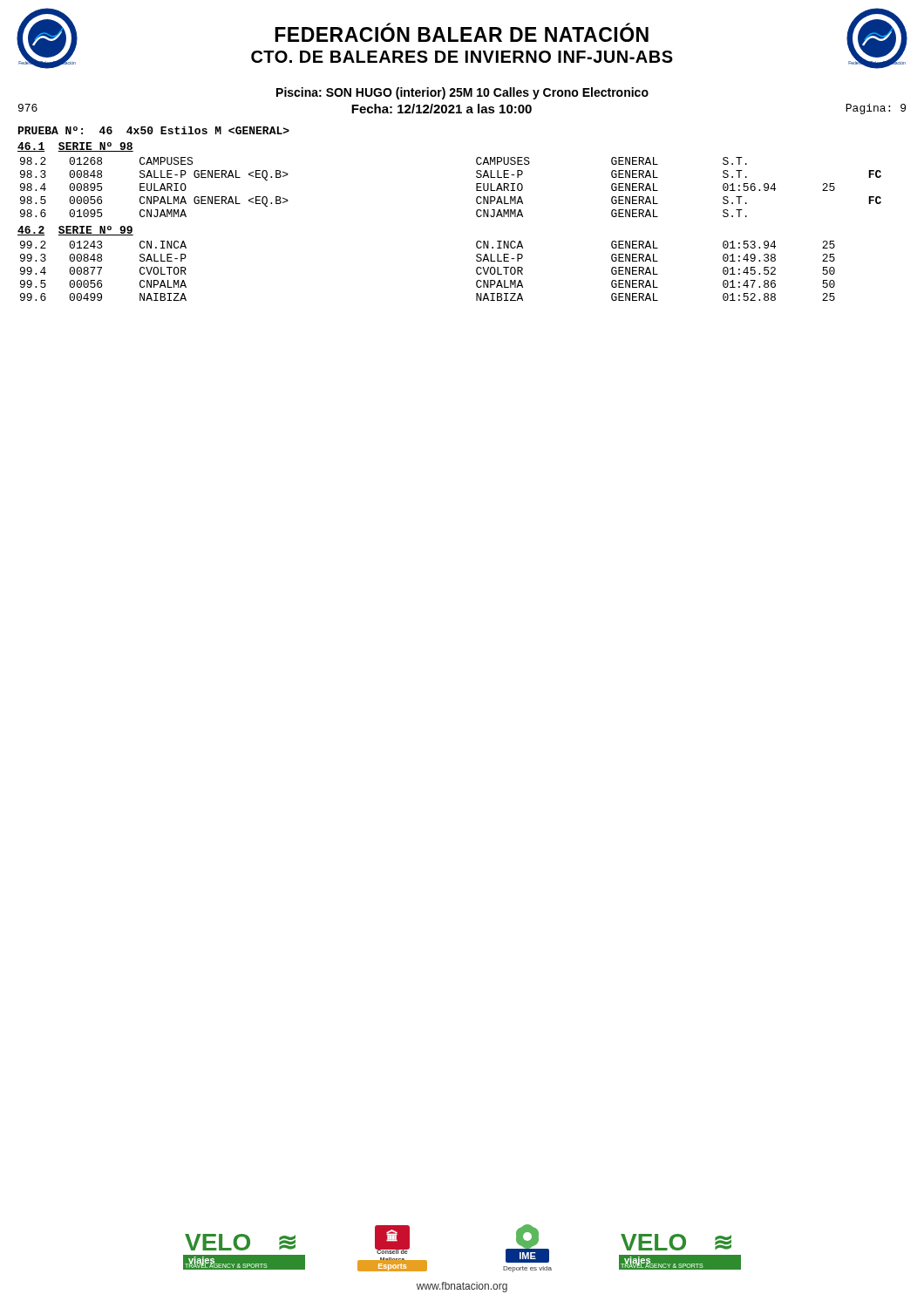924x1308 pixels.
Task: Click on the text starting "Piscina: SON HUGO"
Action: (462, 92)
